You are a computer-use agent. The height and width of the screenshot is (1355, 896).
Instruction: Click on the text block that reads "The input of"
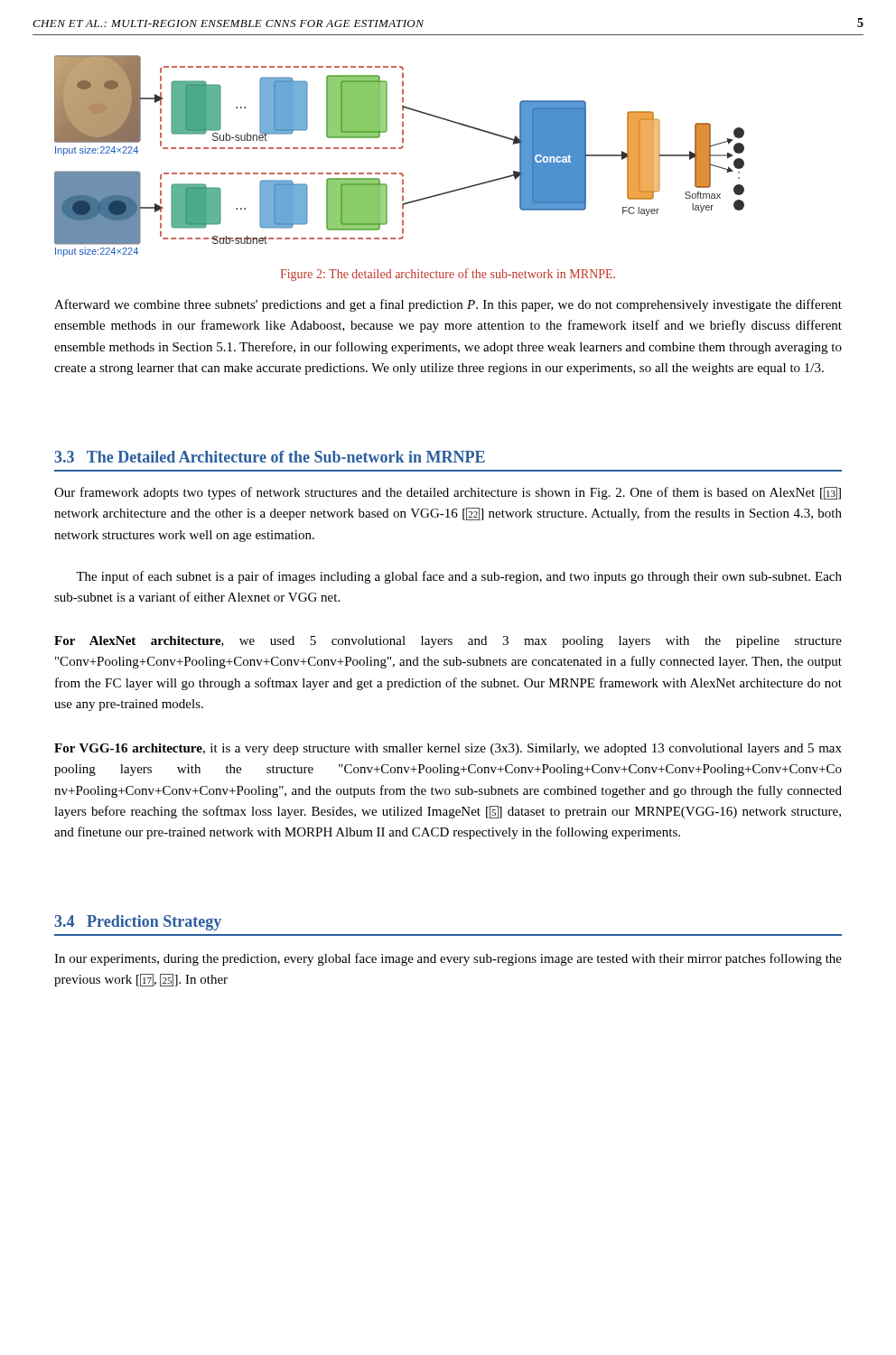pos(448,587)
